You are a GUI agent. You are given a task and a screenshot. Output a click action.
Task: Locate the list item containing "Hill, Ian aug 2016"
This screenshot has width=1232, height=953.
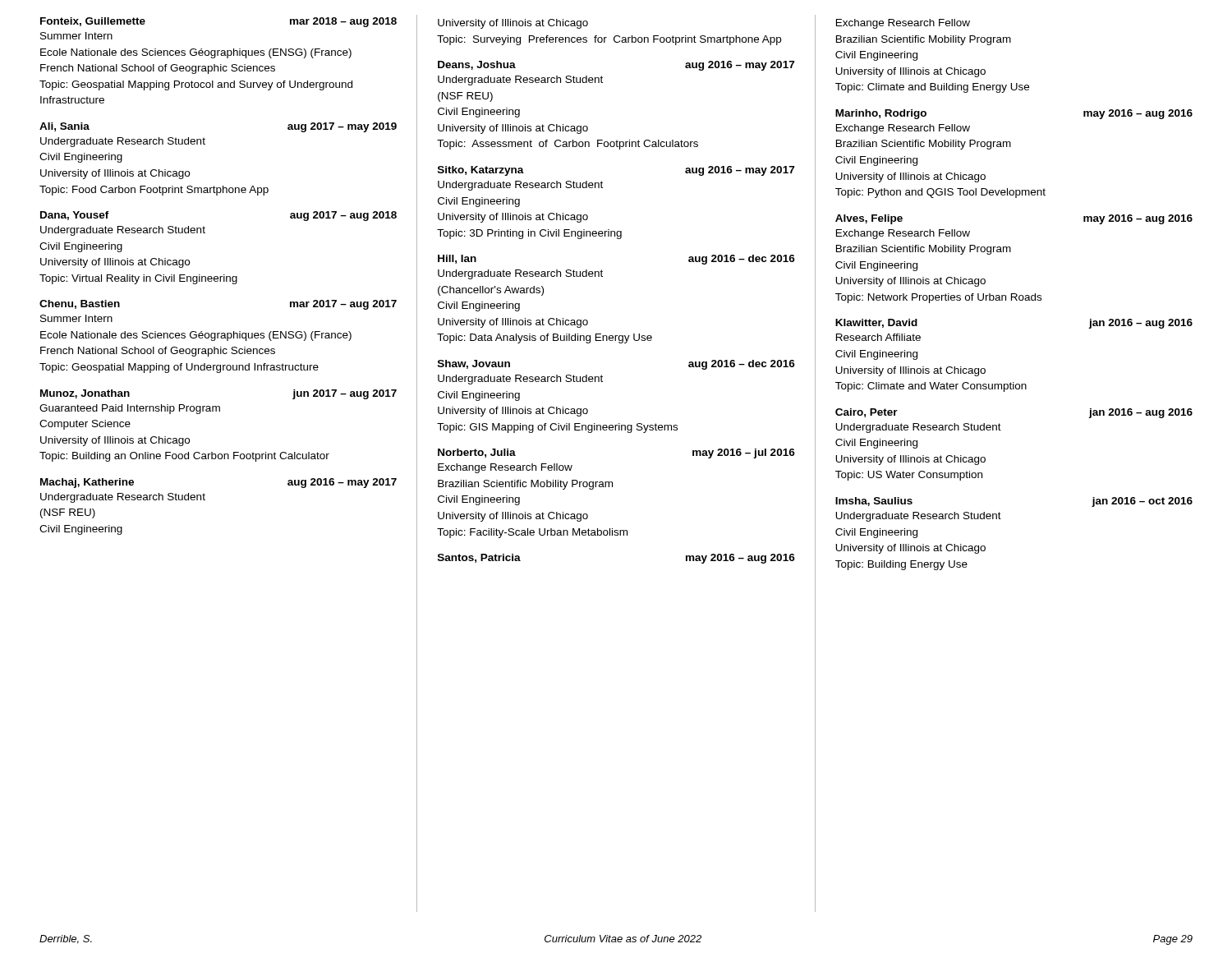453,259
